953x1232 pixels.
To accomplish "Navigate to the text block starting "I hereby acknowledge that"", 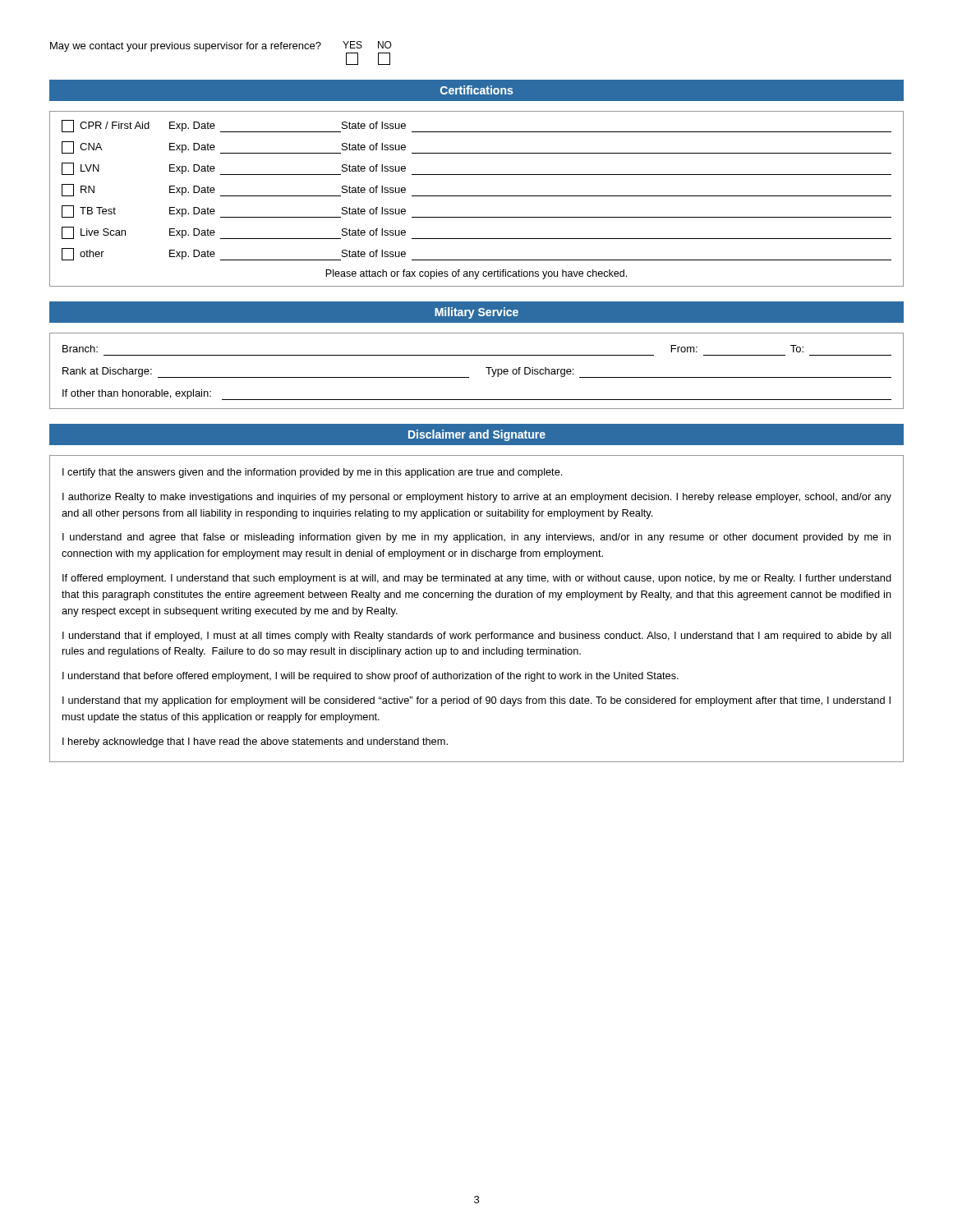I will [x=255, y=741].
